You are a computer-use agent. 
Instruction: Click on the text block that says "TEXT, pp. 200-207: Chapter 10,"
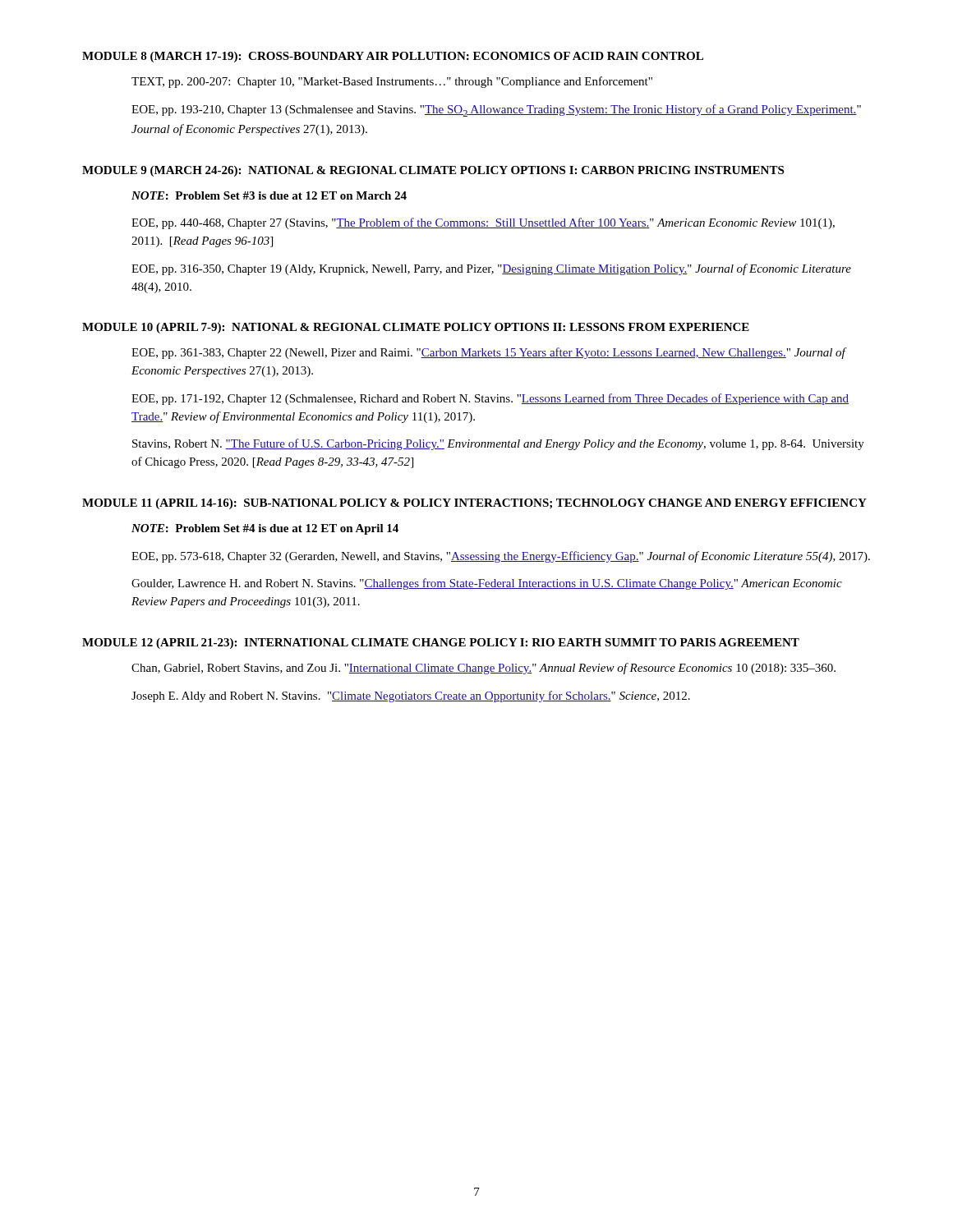[x=392, y=81]
